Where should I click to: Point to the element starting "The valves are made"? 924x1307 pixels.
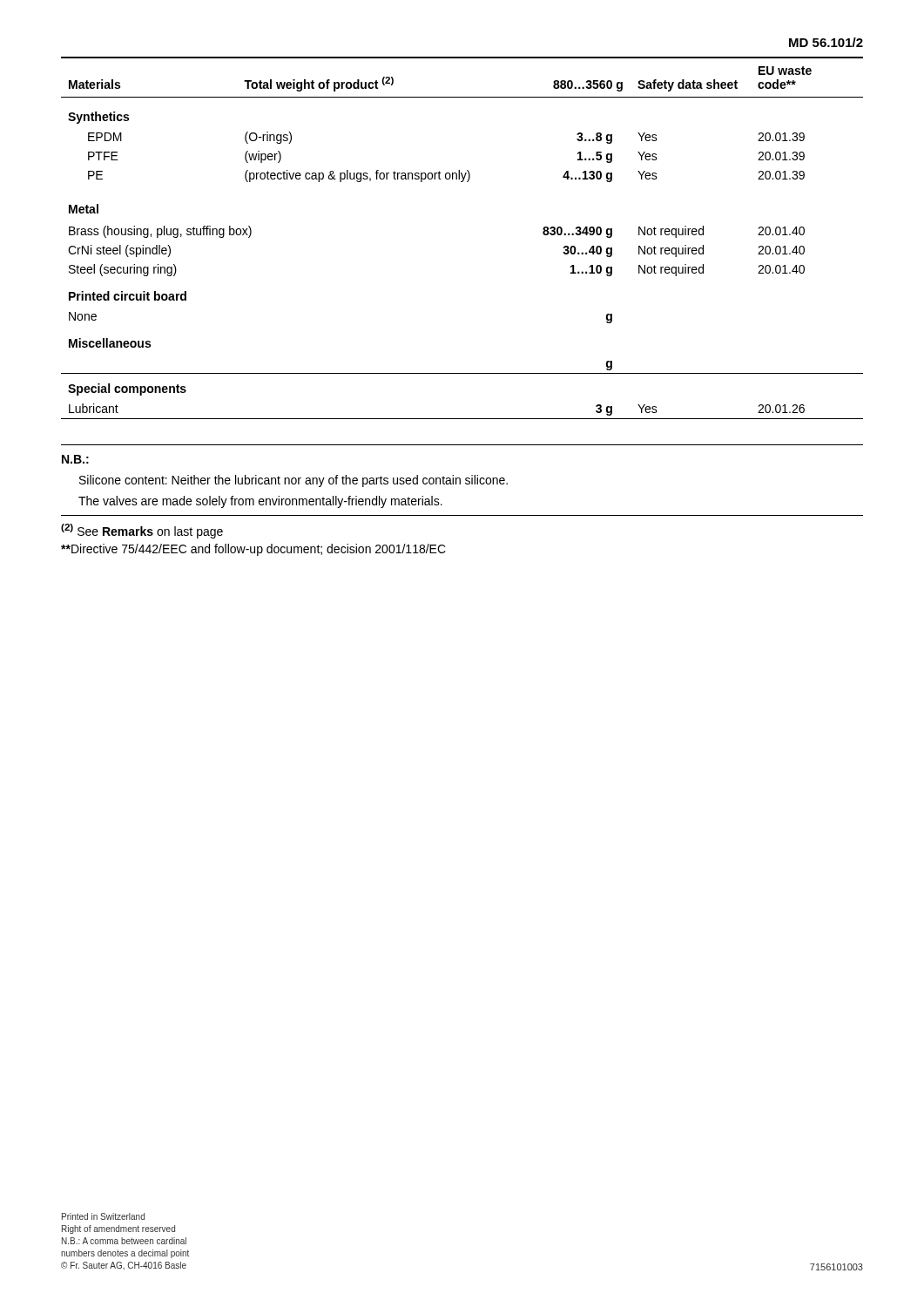coord(261,501)
